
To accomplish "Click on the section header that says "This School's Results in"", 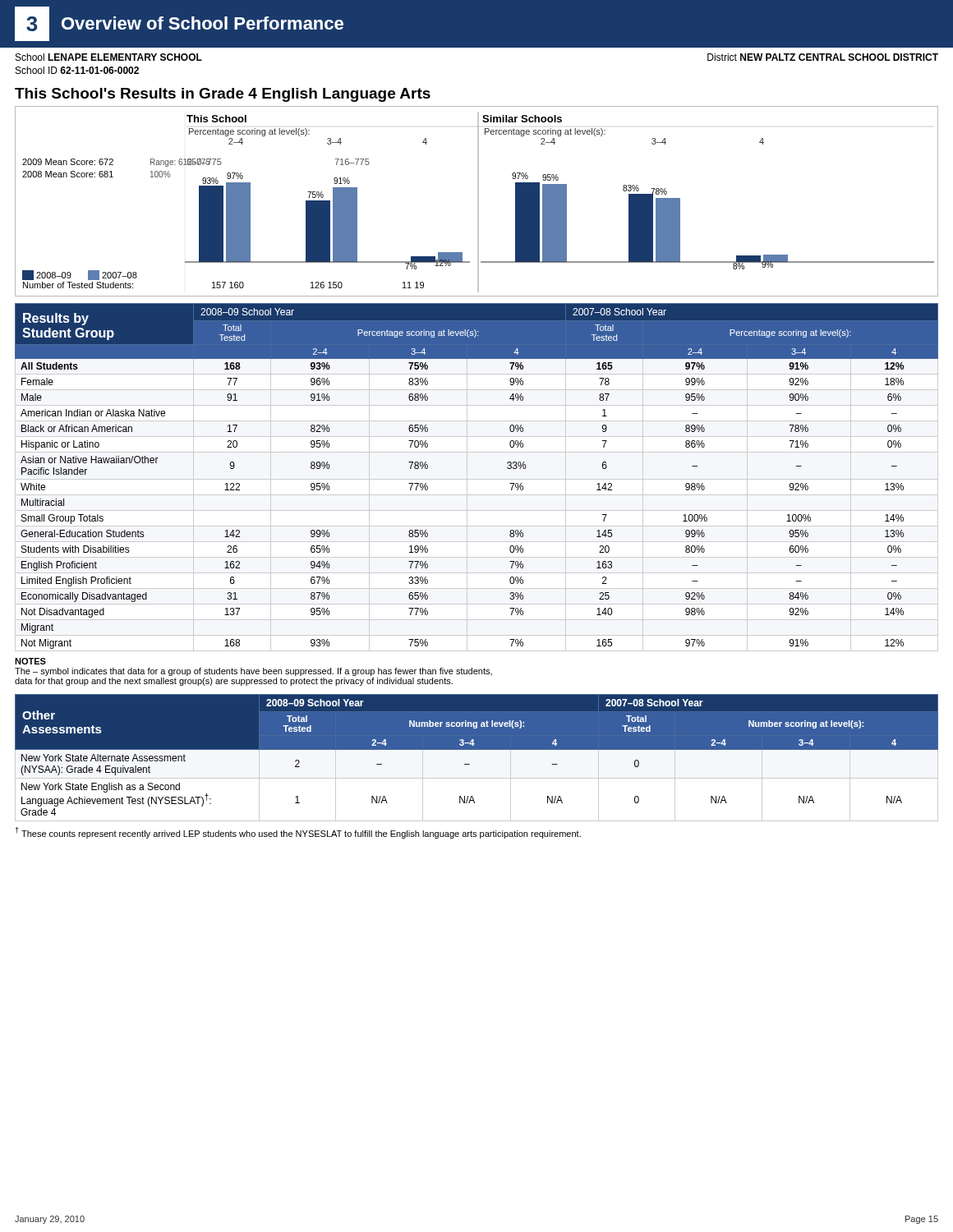I will (x=223, y=93).
